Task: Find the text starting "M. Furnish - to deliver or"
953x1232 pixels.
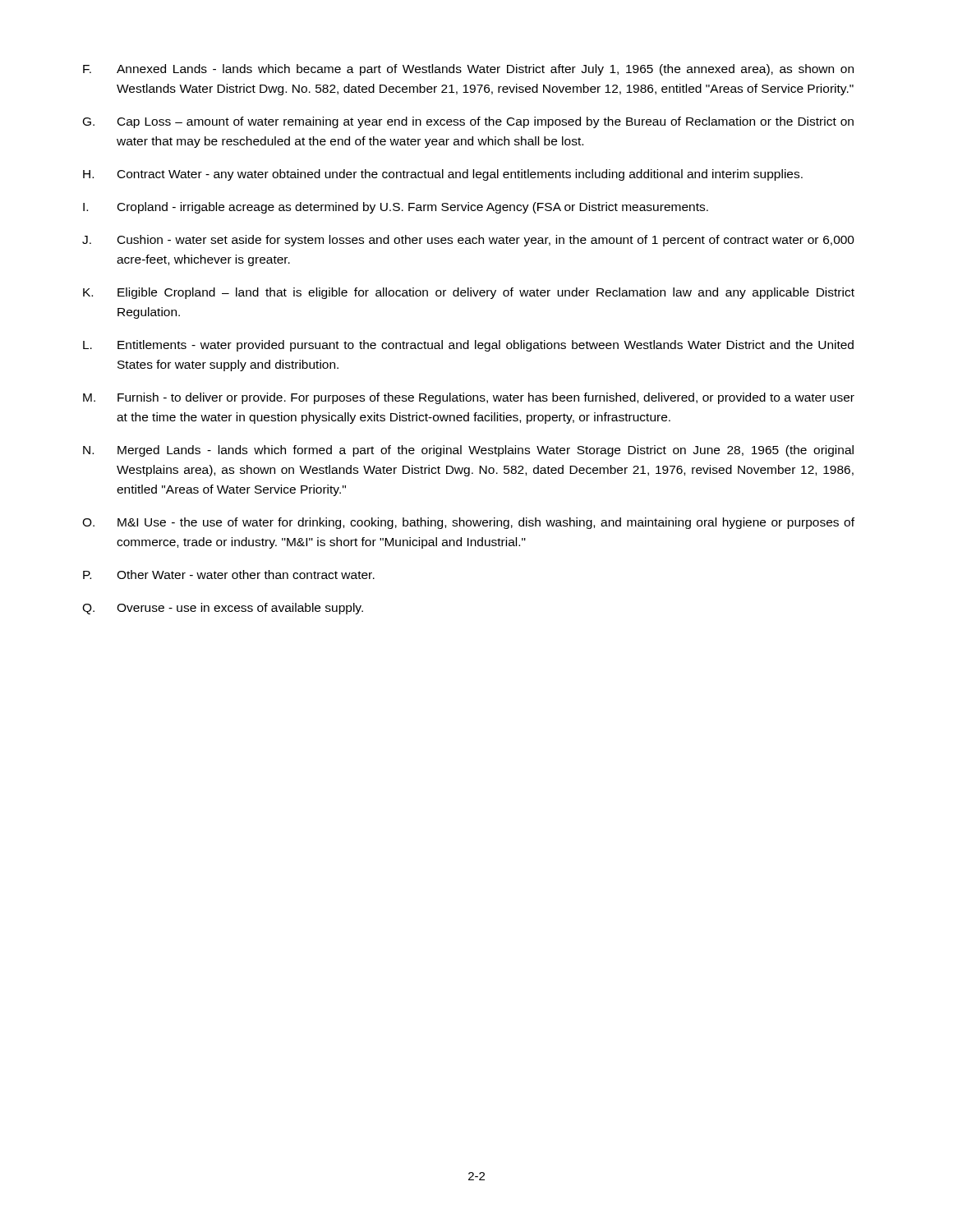Action: 468,408
